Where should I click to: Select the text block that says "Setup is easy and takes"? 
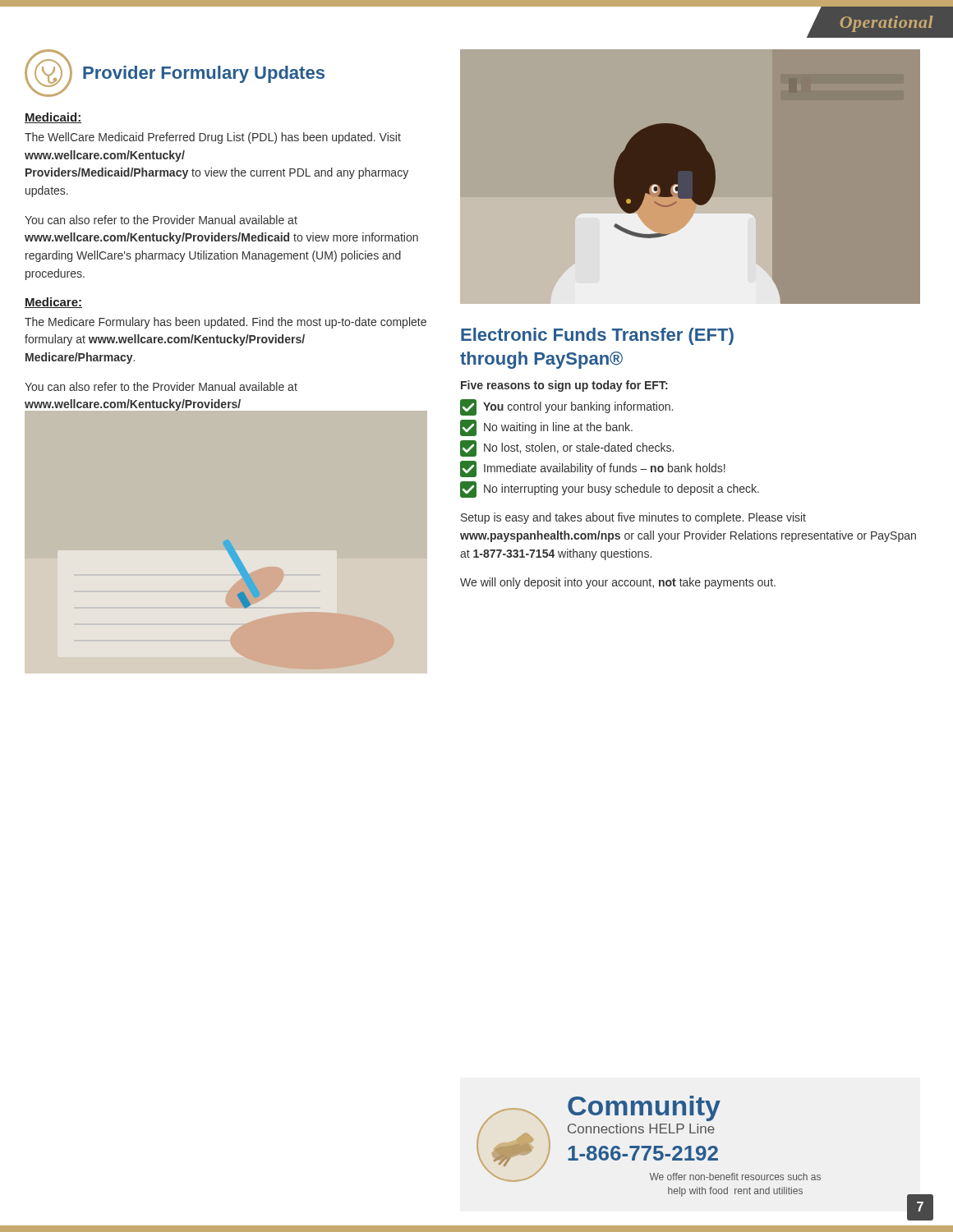pyautogui.click(x=688, y=535)
